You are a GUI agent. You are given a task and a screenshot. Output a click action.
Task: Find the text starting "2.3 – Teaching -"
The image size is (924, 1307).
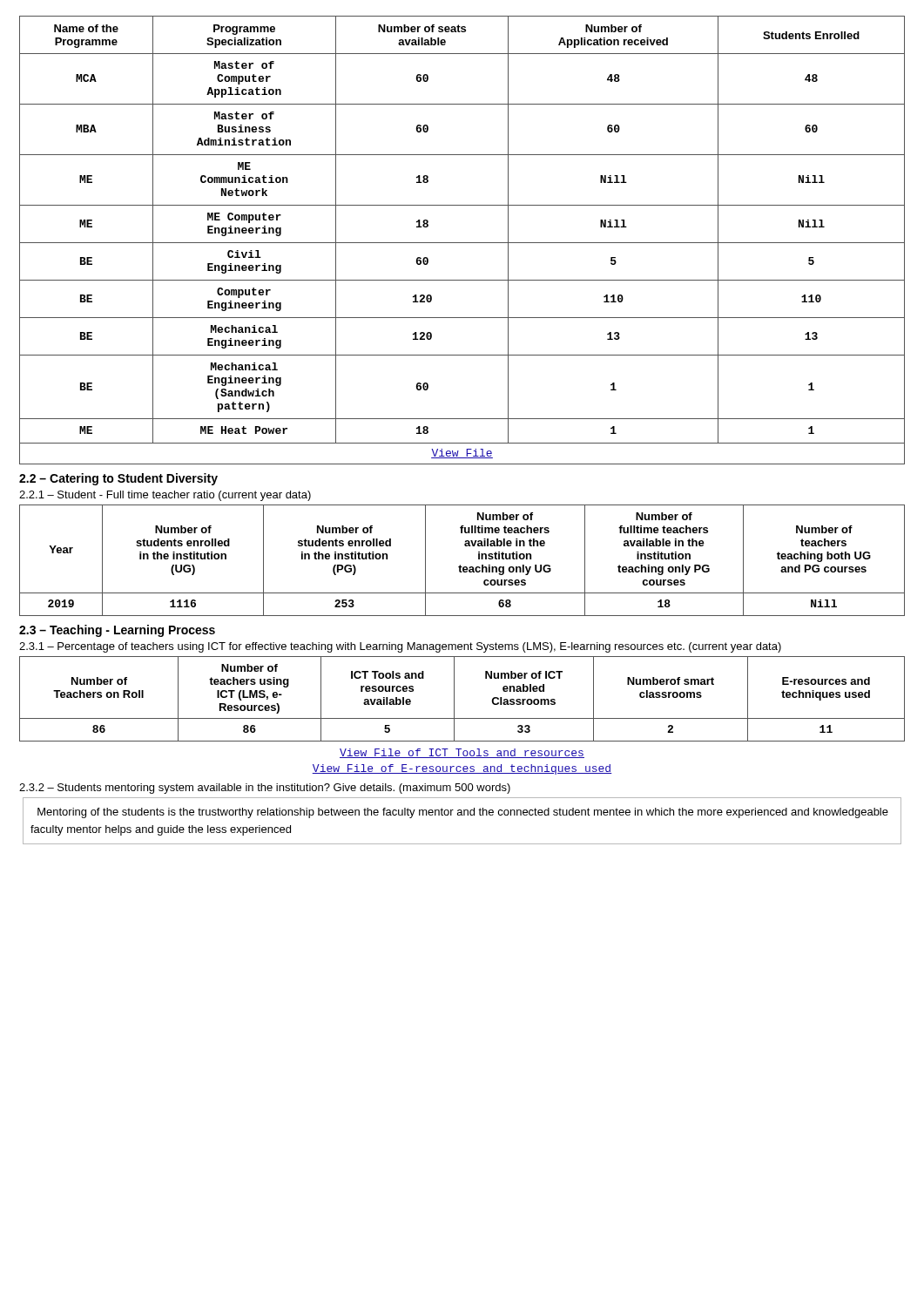[117, 630]
